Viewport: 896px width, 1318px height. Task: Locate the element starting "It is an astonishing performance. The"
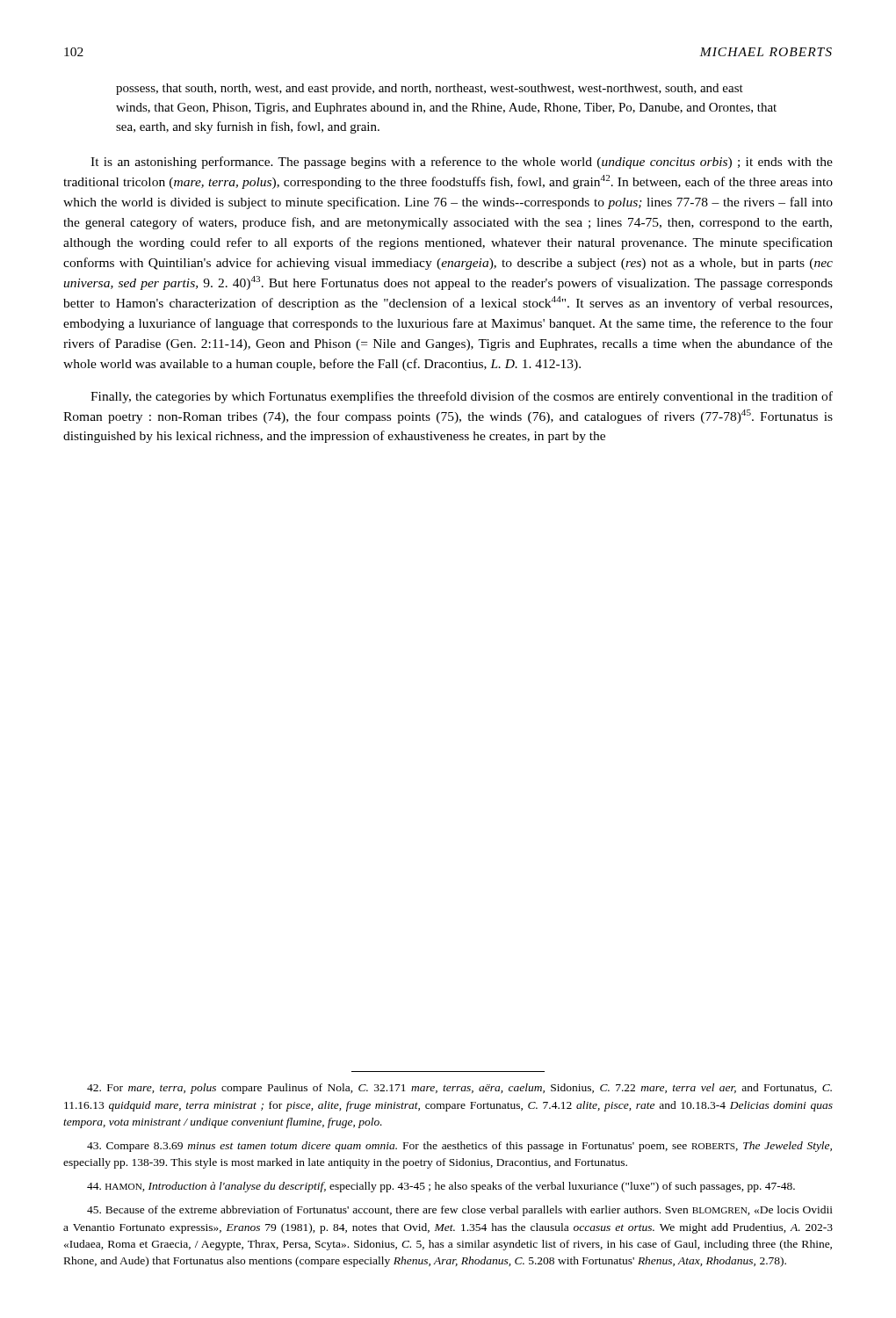(448, 262)
